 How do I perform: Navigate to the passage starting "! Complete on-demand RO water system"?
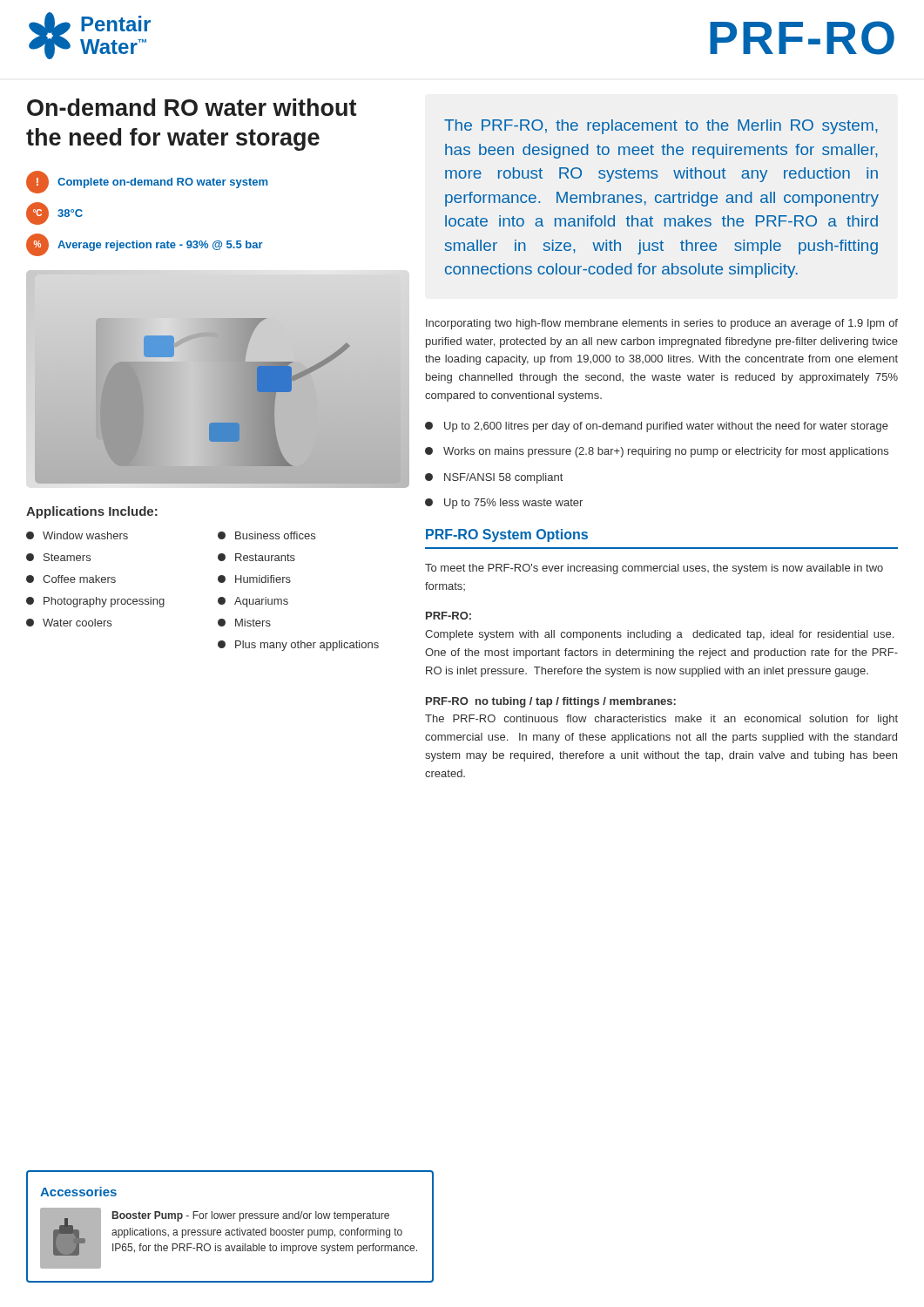point(147,182)
